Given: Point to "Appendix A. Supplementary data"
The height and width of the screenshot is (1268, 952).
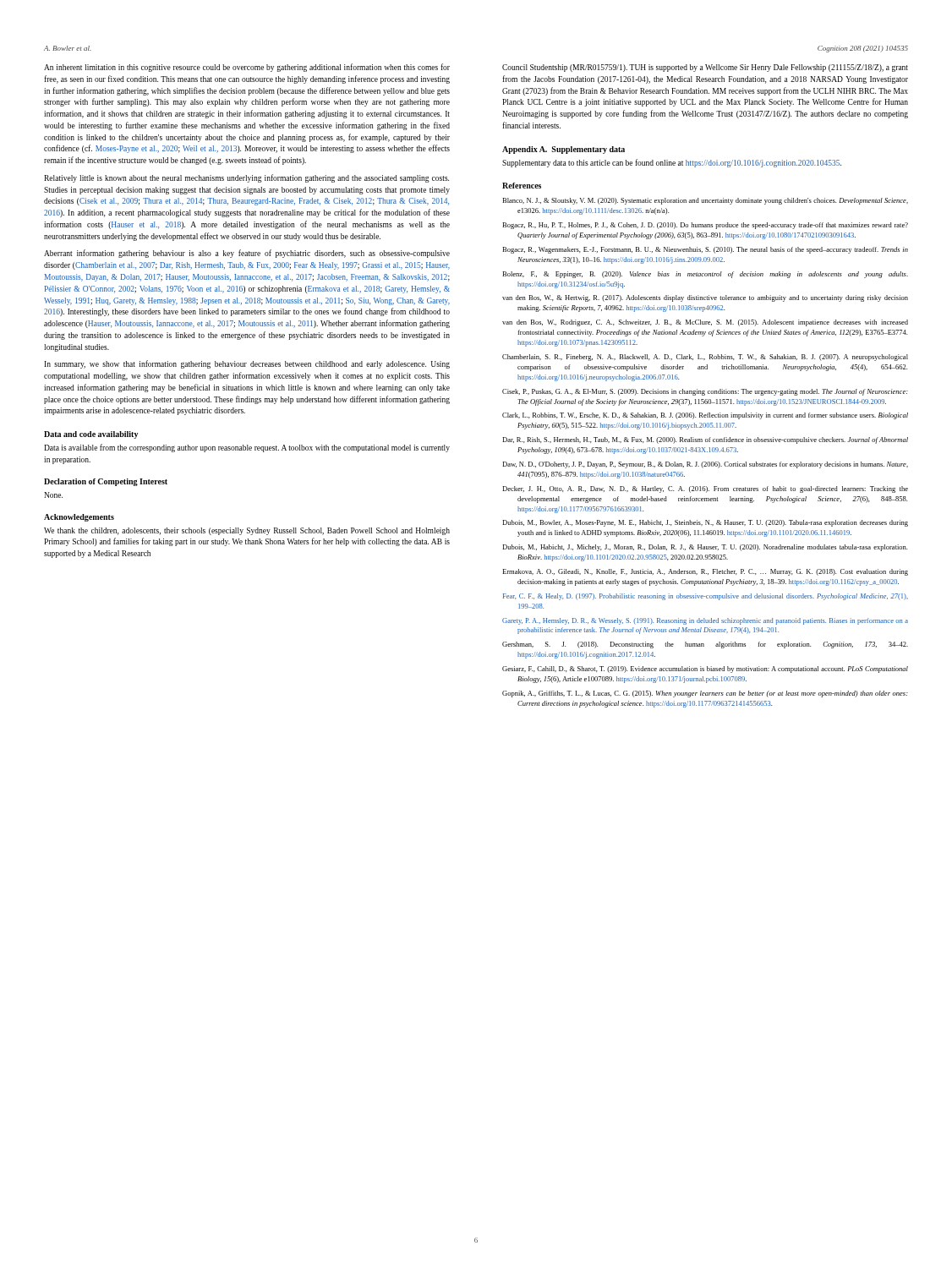Looking at the screenshot, I should point(564,149).
